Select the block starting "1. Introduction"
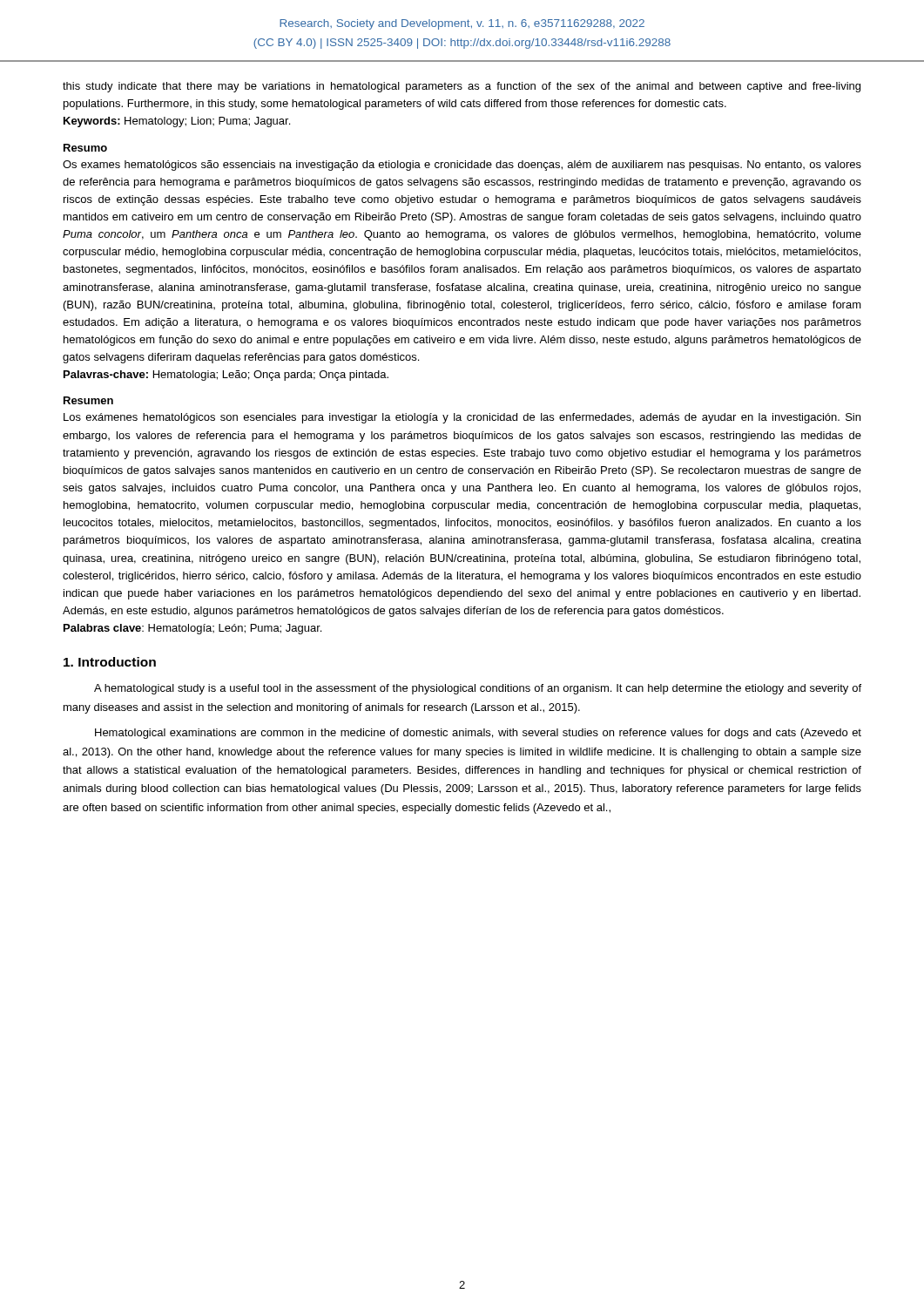 (x=110, y=662)
